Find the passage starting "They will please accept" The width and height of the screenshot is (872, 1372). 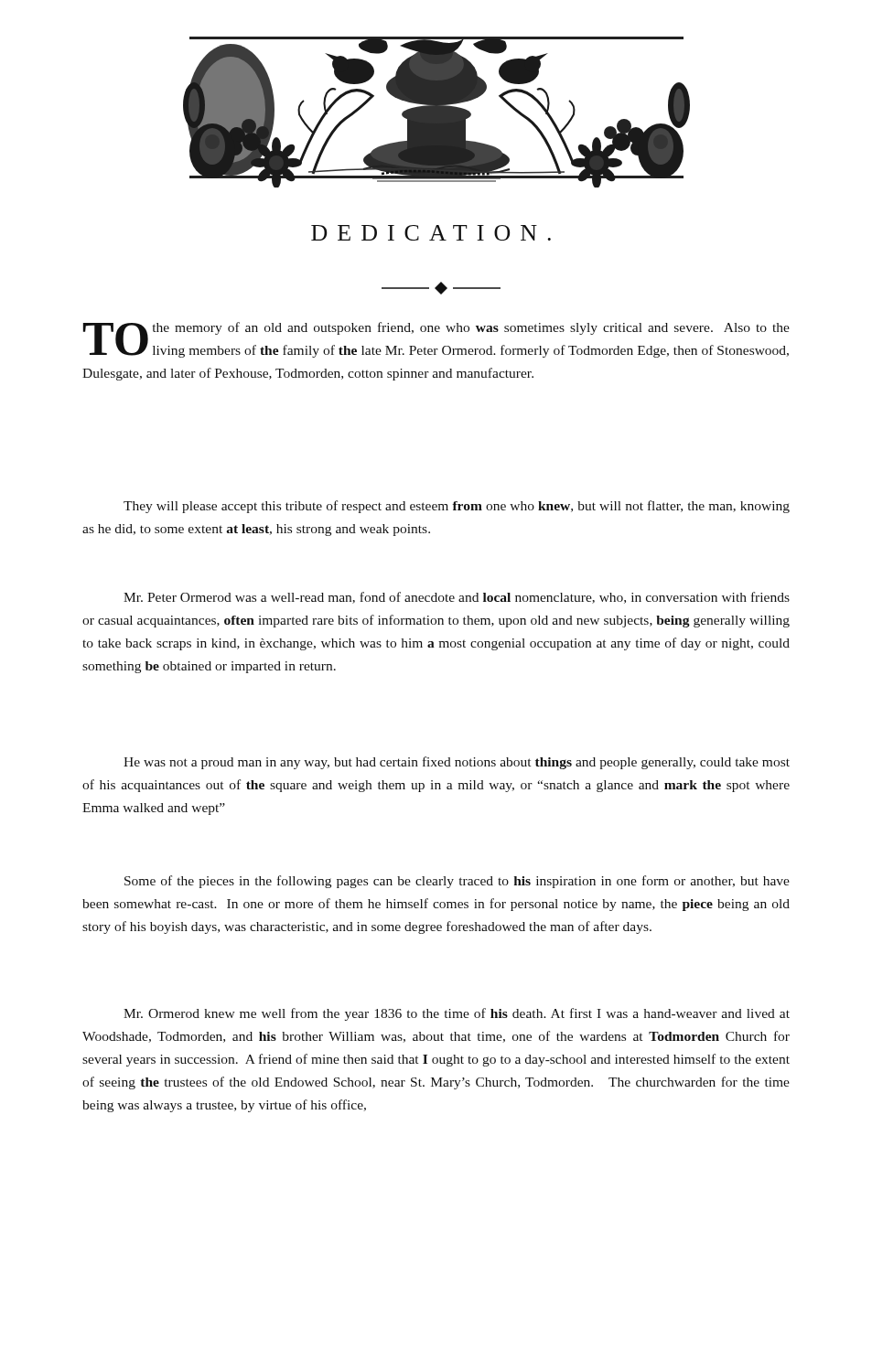436,517
